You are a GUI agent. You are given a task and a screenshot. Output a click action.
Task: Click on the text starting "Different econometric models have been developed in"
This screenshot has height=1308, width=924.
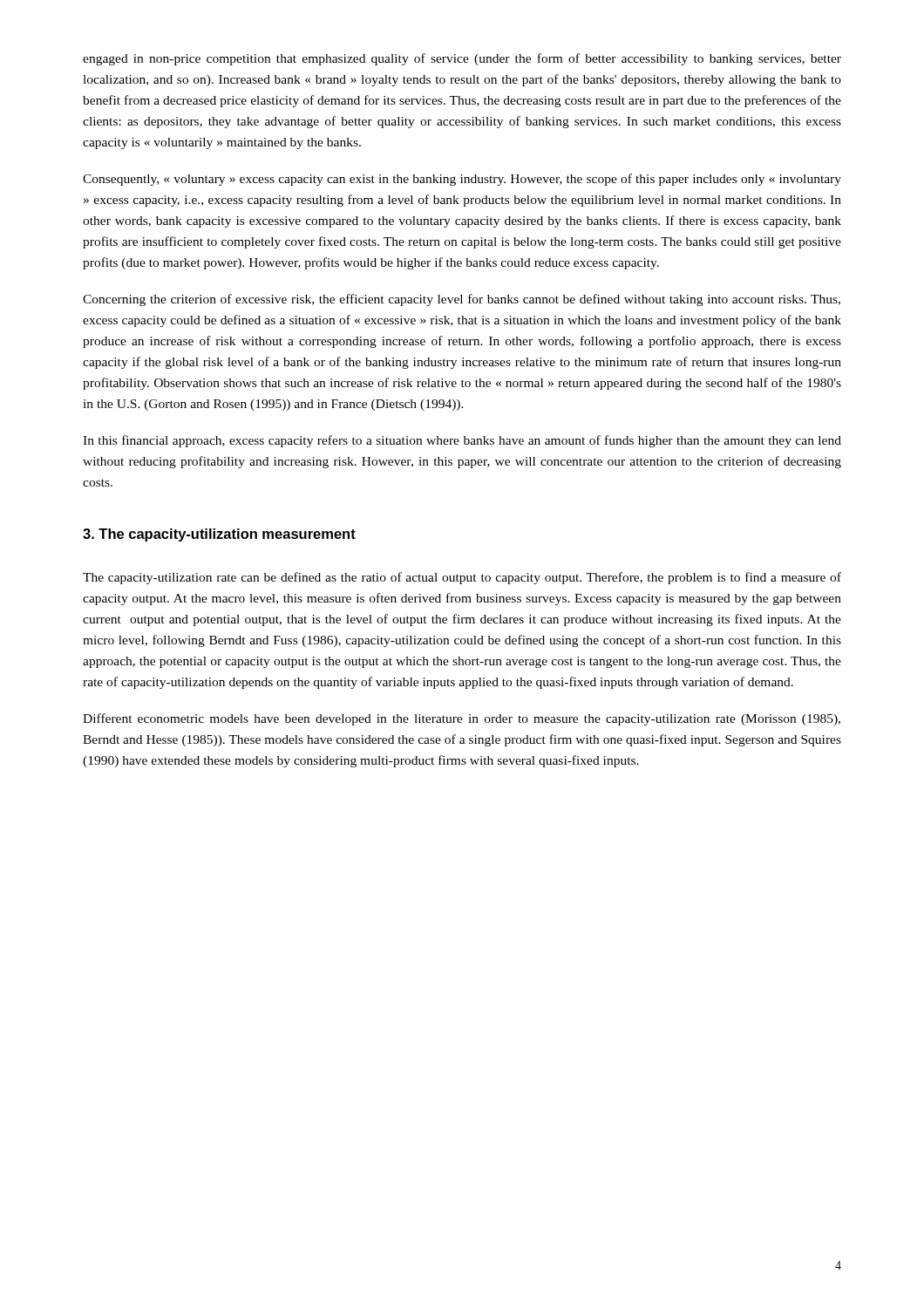point(462,740)
